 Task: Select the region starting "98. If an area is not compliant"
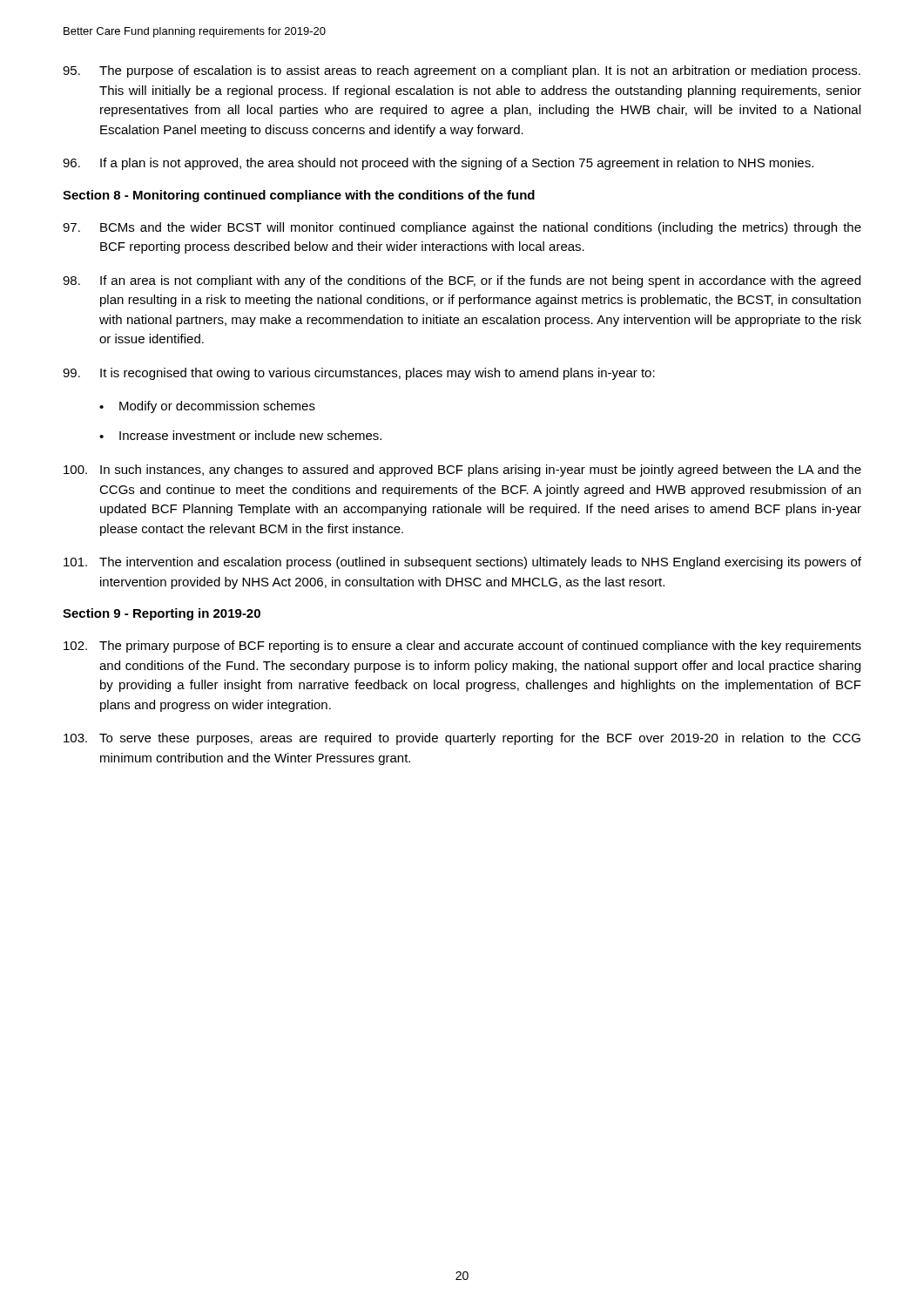coord(462,310)
